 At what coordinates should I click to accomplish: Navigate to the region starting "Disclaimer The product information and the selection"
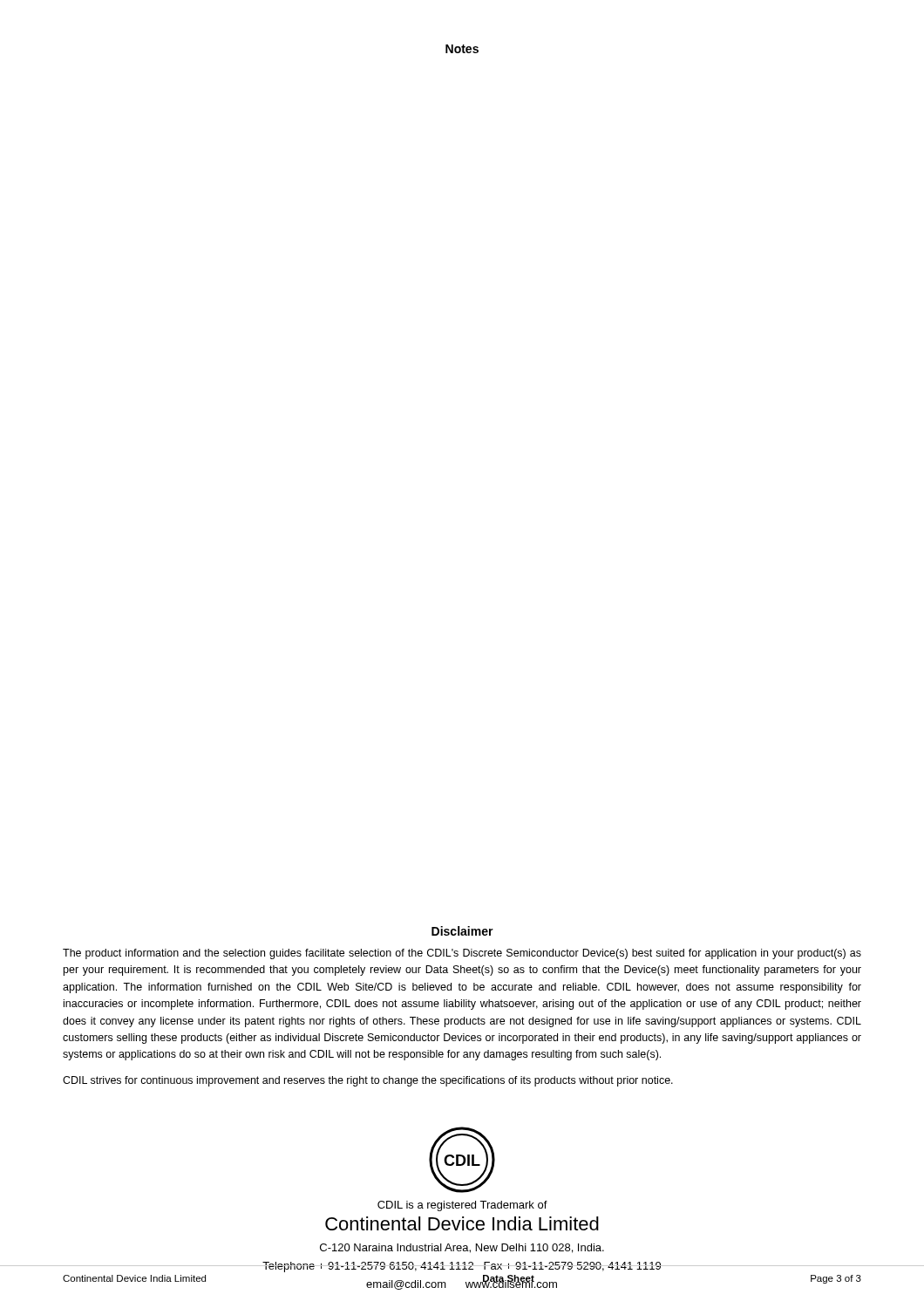(x=462, y=1007)
